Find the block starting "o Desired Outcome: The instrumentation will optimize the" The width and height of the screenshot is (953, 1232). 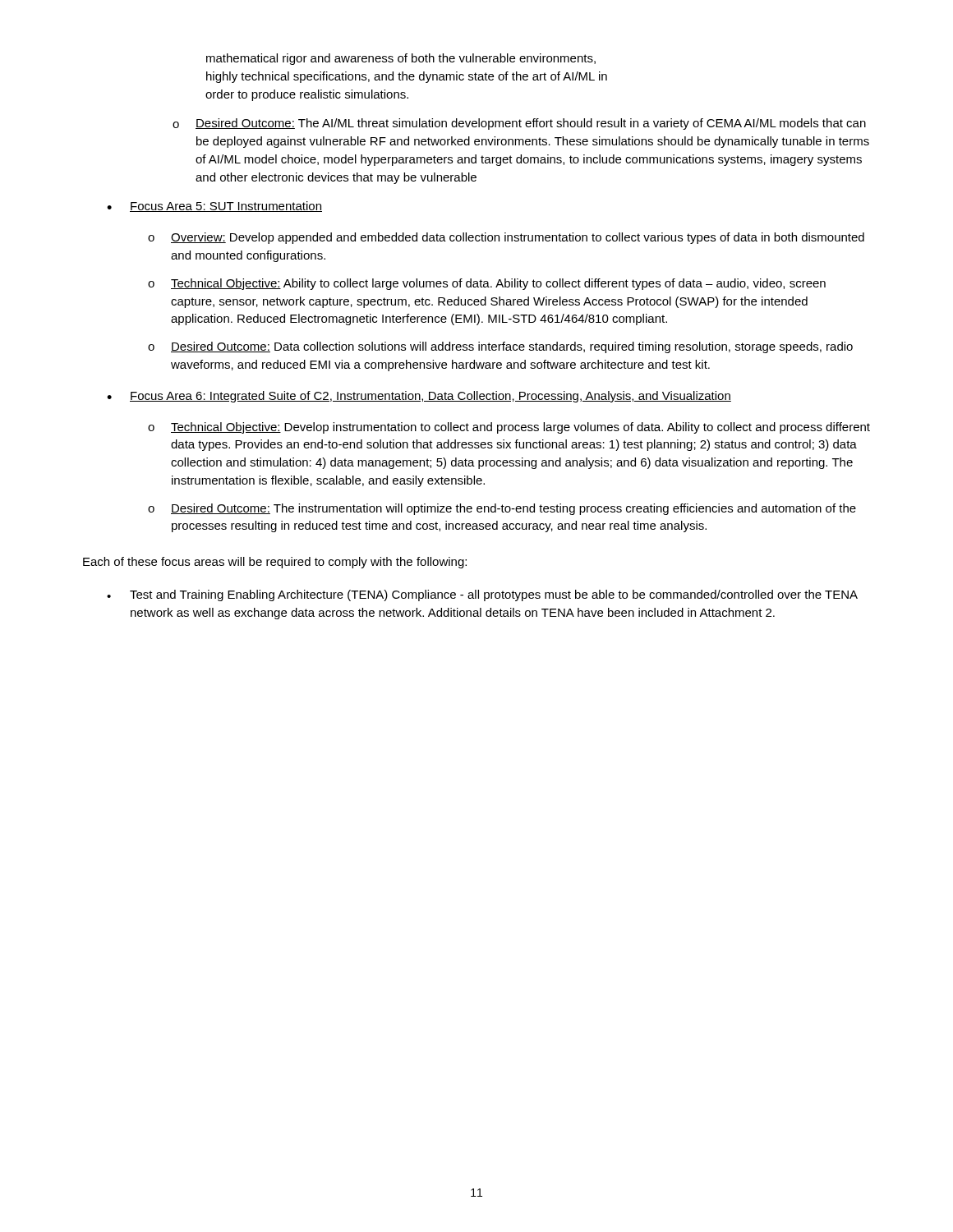pyautogui.click(x=509, y=517)
